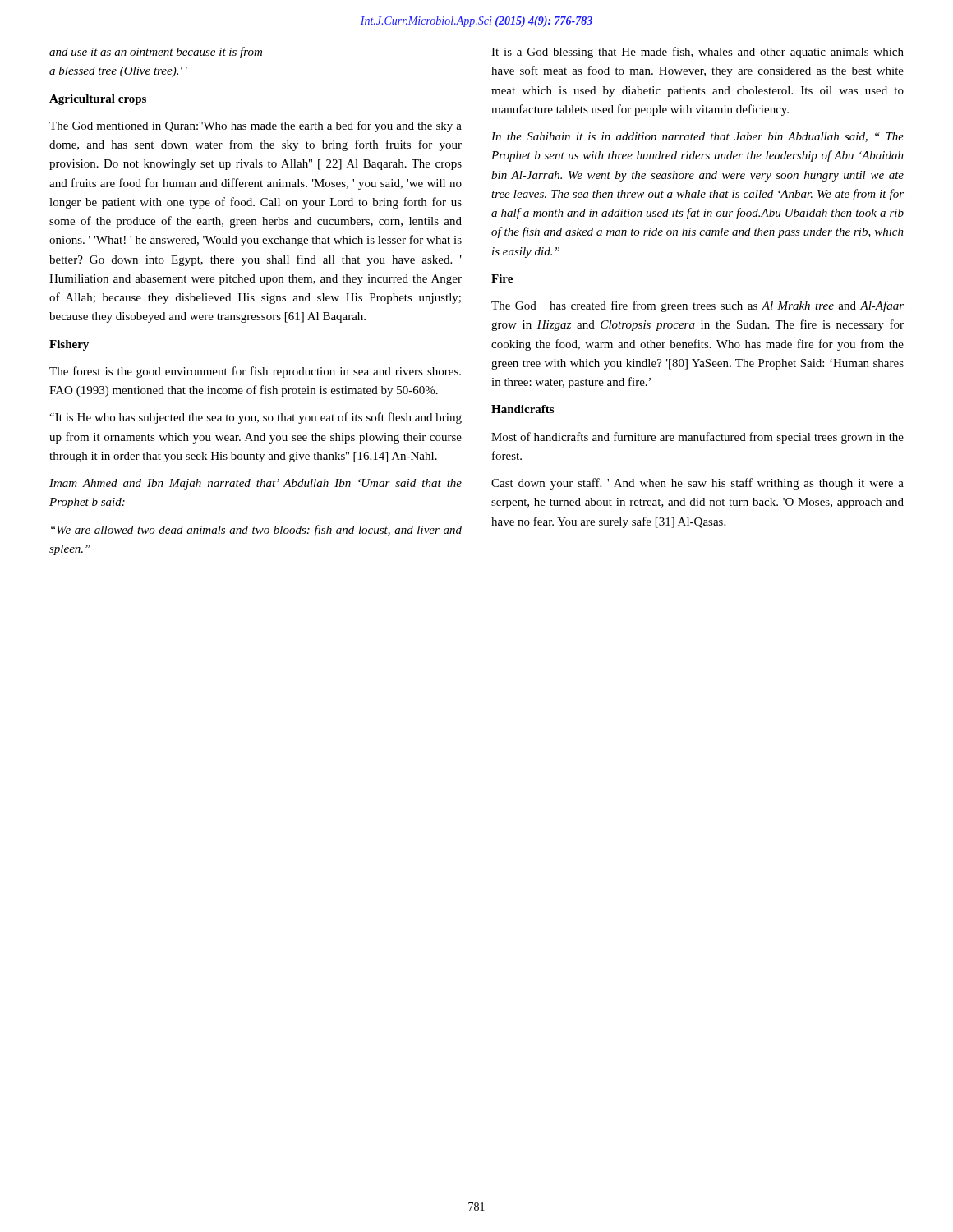The image size is (953, 1232).
Task: Point to the block beginning "“We are allowed two dead animals and"
Action: pyautogui.click(x=255, y=539)
